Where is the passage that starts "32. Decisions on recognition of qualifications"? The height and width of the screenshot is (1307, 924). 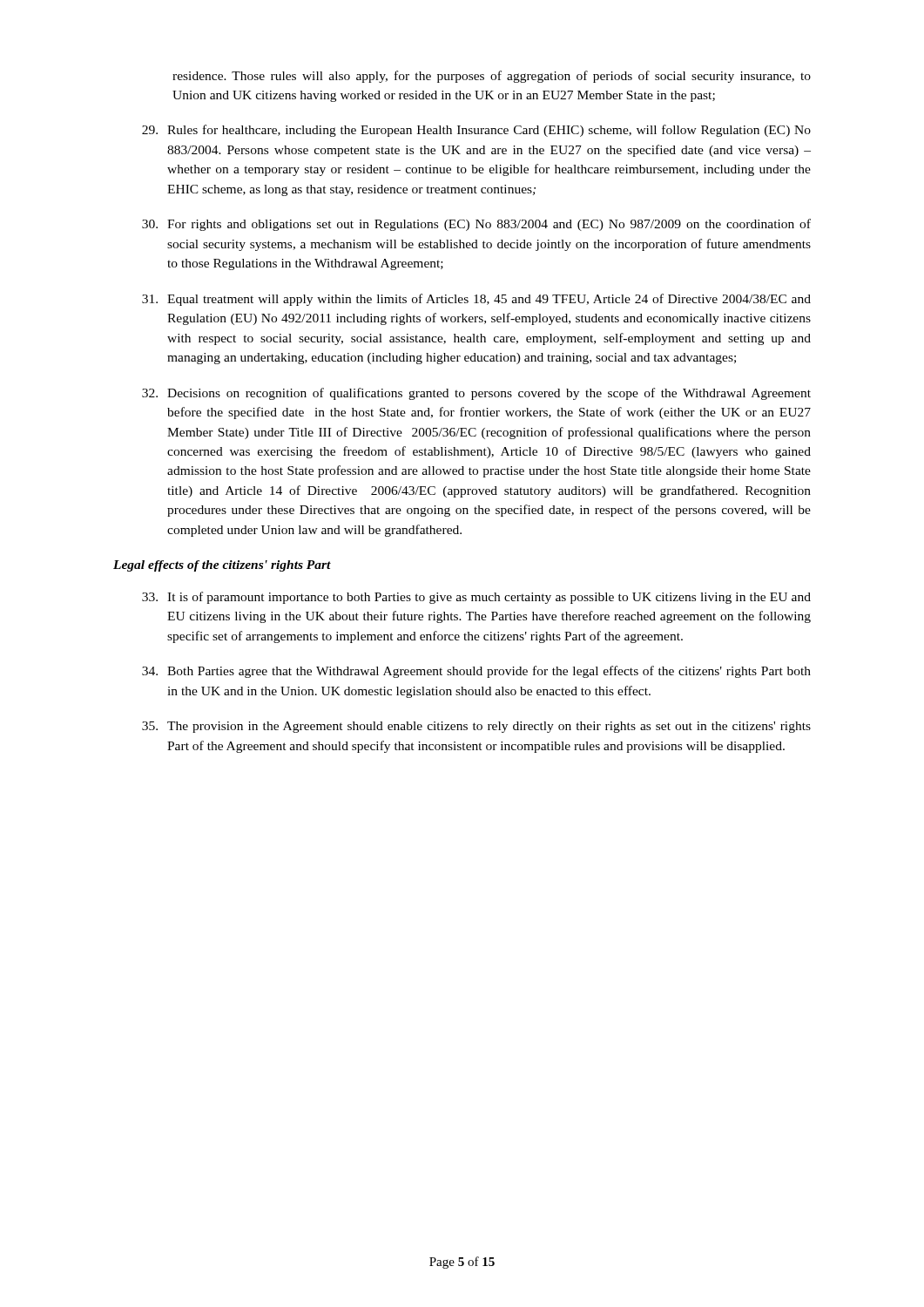click(x=462, y=461)
